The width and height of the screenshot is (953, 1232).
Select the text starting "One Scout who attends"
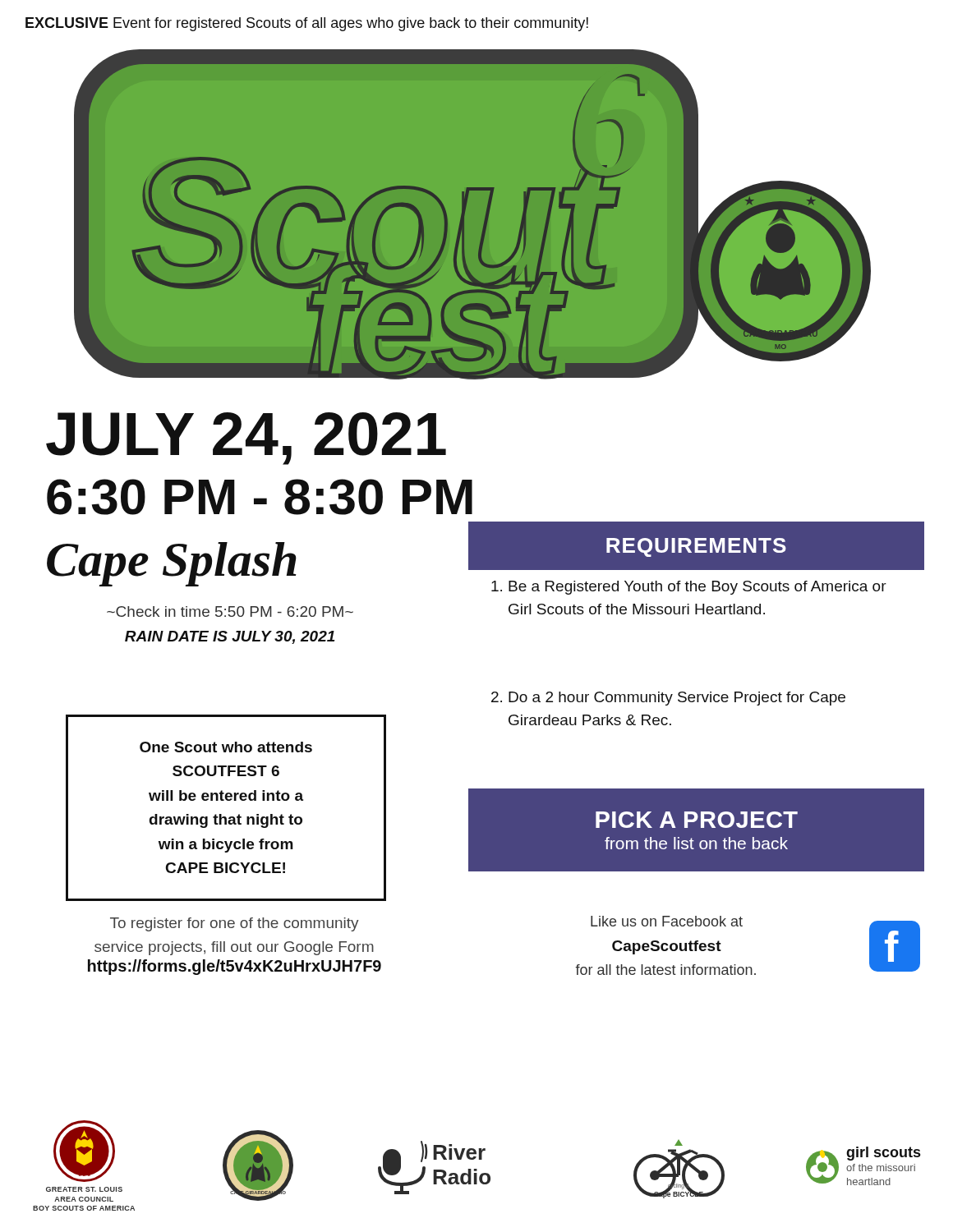pos(226,807)
